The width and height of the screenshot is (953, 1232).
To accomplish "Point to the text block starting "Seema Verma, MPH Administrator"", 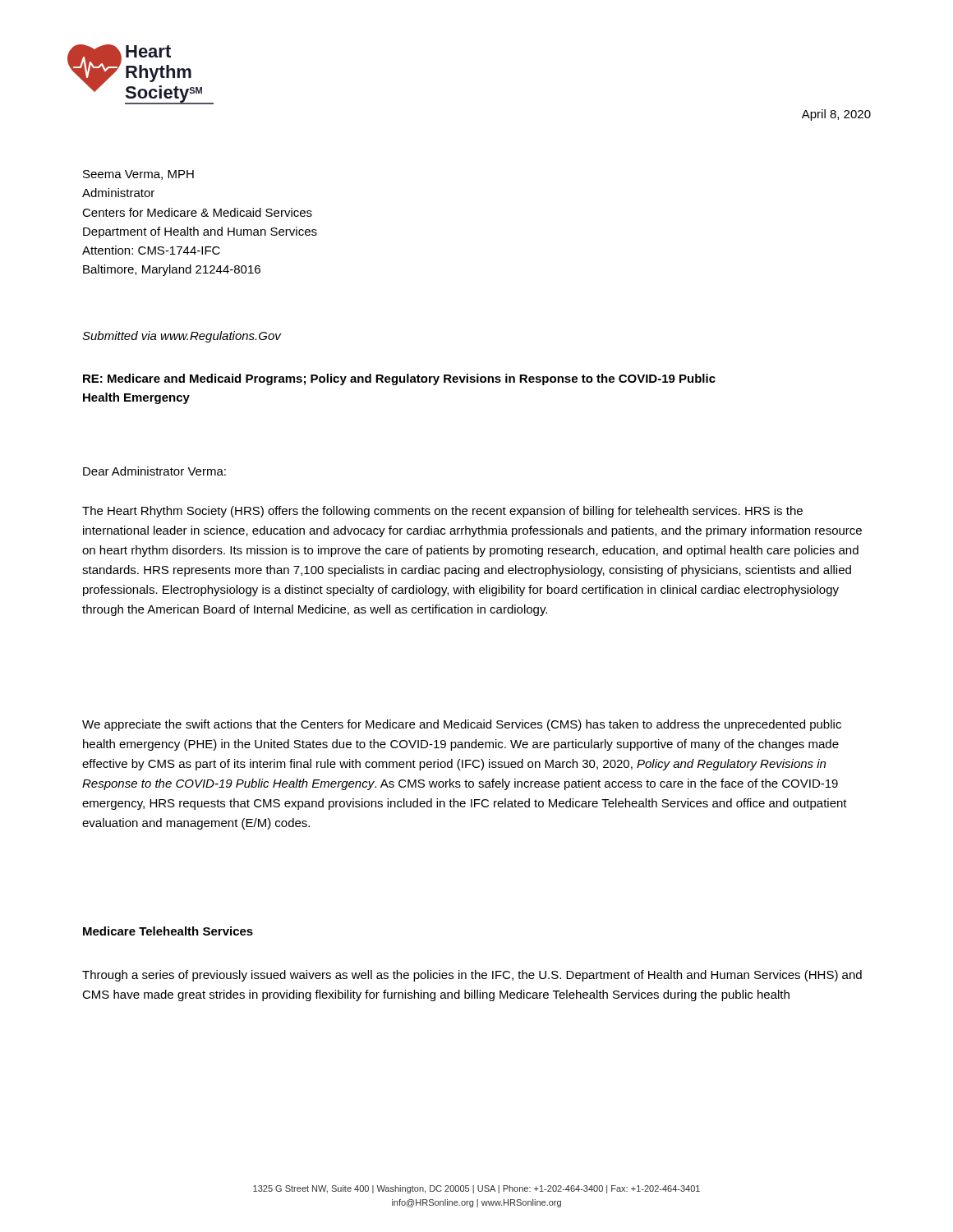I will click(x=200, y=221).
